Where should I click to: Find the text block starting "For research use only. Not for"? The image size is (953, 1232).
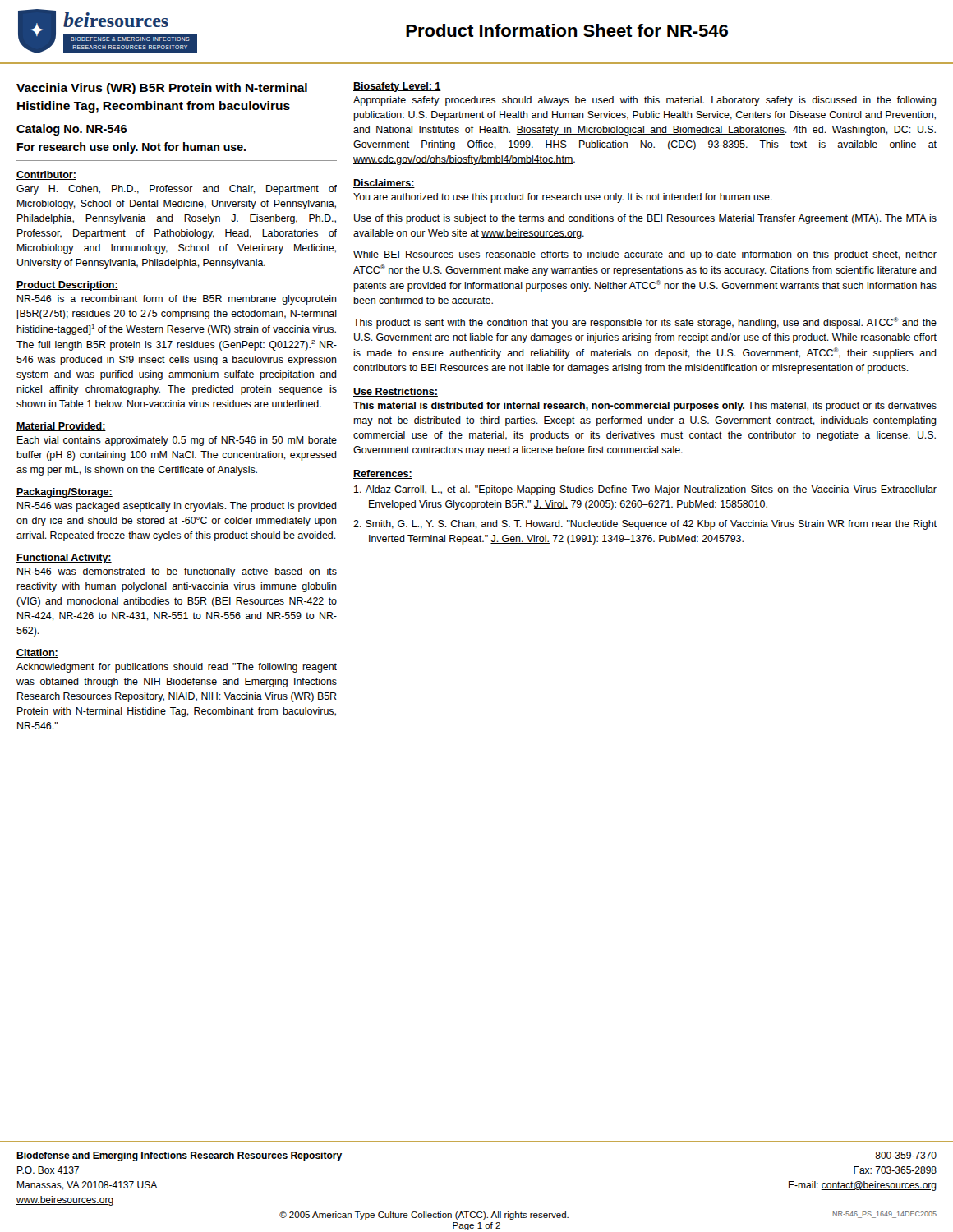point(131,147)
